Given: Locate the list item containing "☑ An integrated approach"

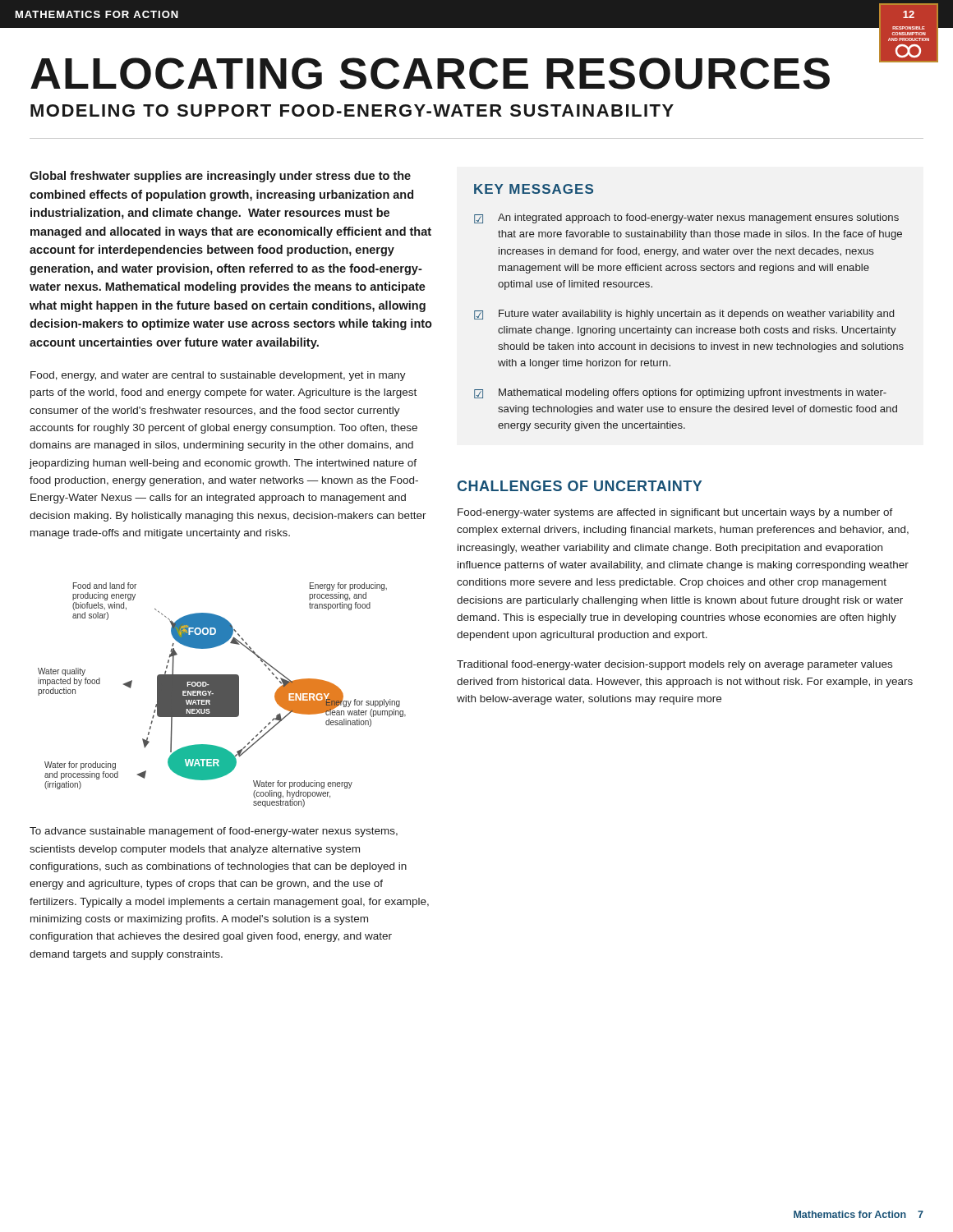Looking at the screenshot, I should click(x=690, y=251).
